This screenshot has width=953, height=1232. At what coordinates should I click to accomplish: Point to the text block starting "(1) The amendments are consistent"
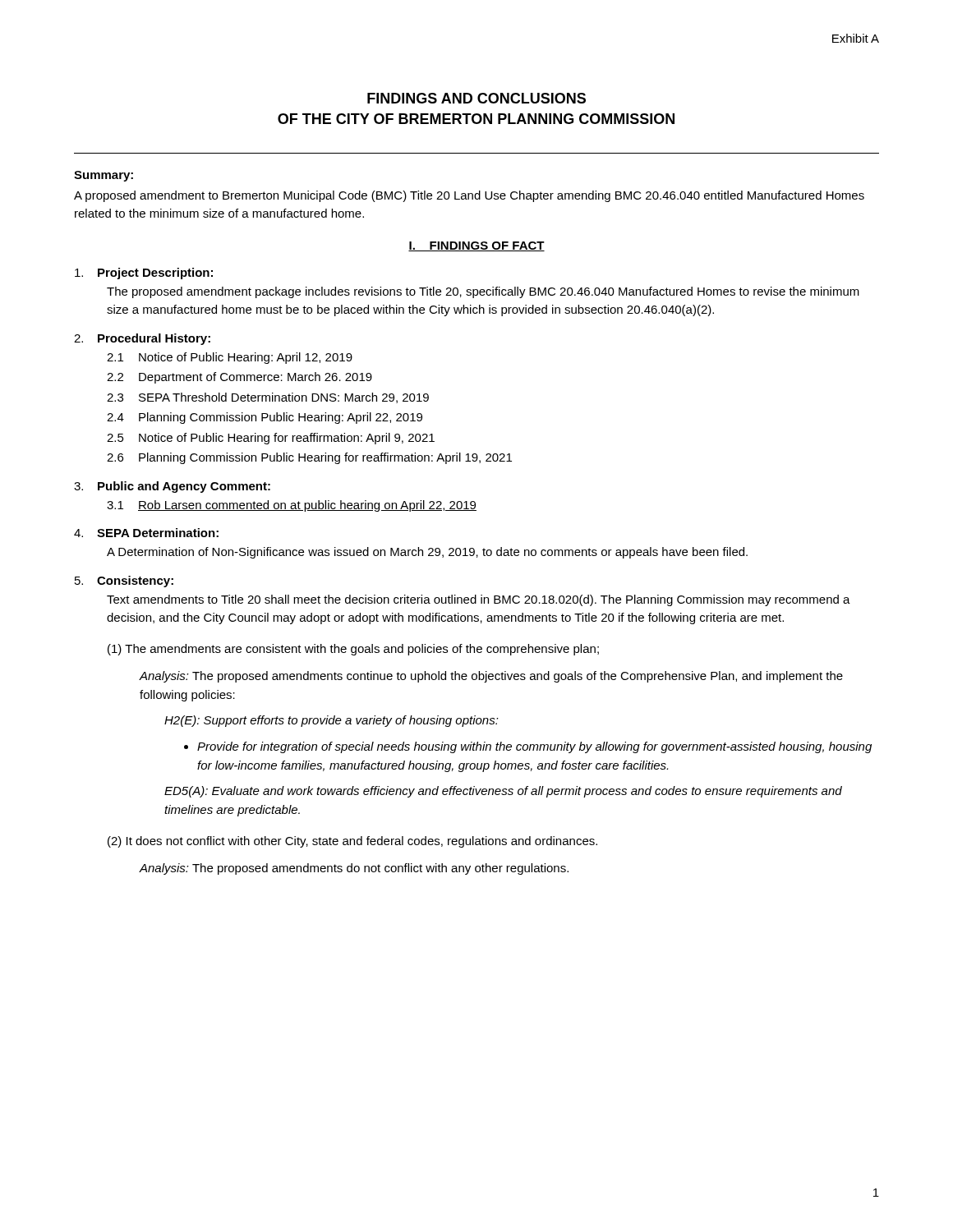coord(353,648)
